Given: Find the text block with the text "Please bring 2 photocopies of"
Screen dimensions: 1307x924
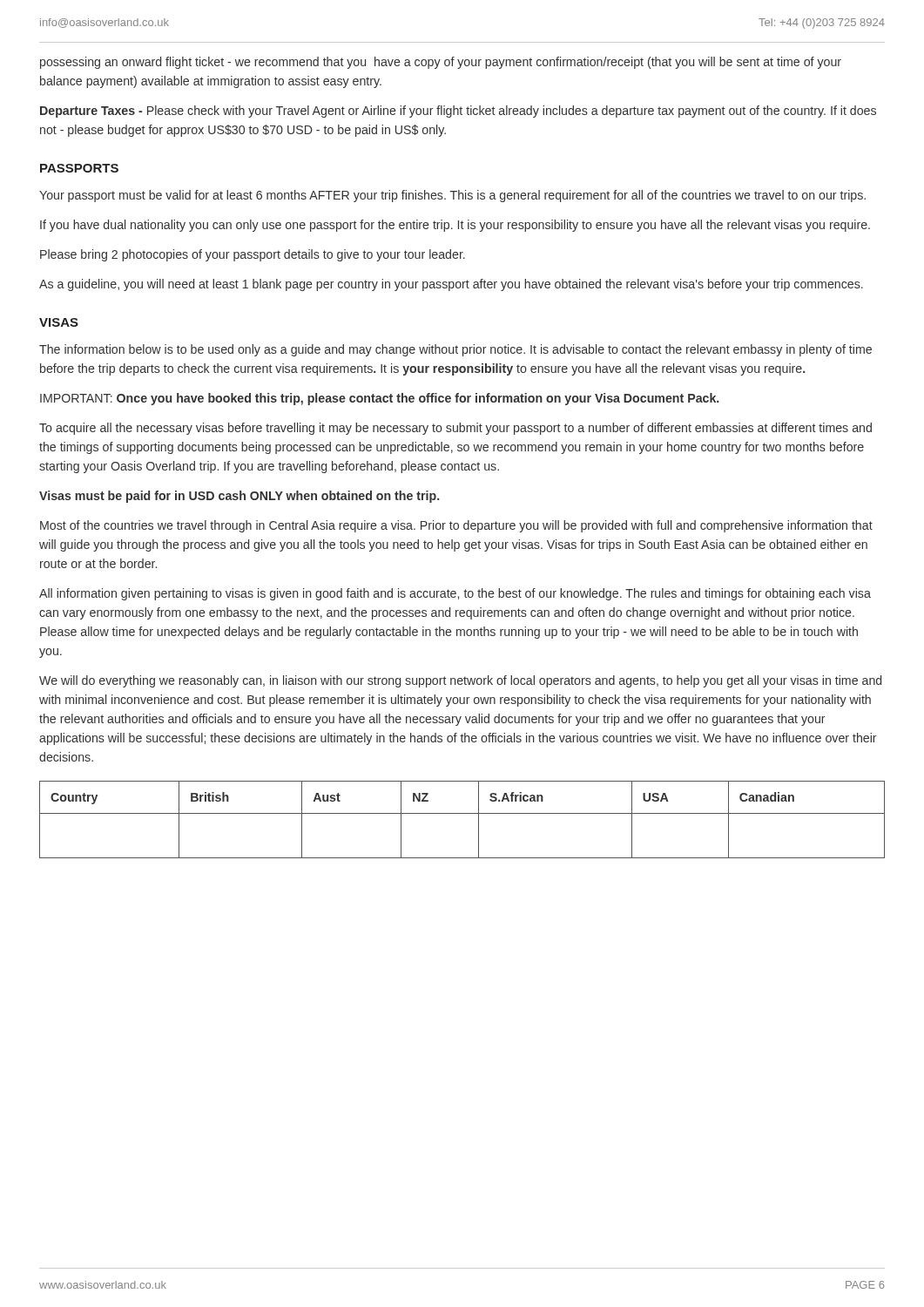Looking at the screenshot, I should coord(252,254).
